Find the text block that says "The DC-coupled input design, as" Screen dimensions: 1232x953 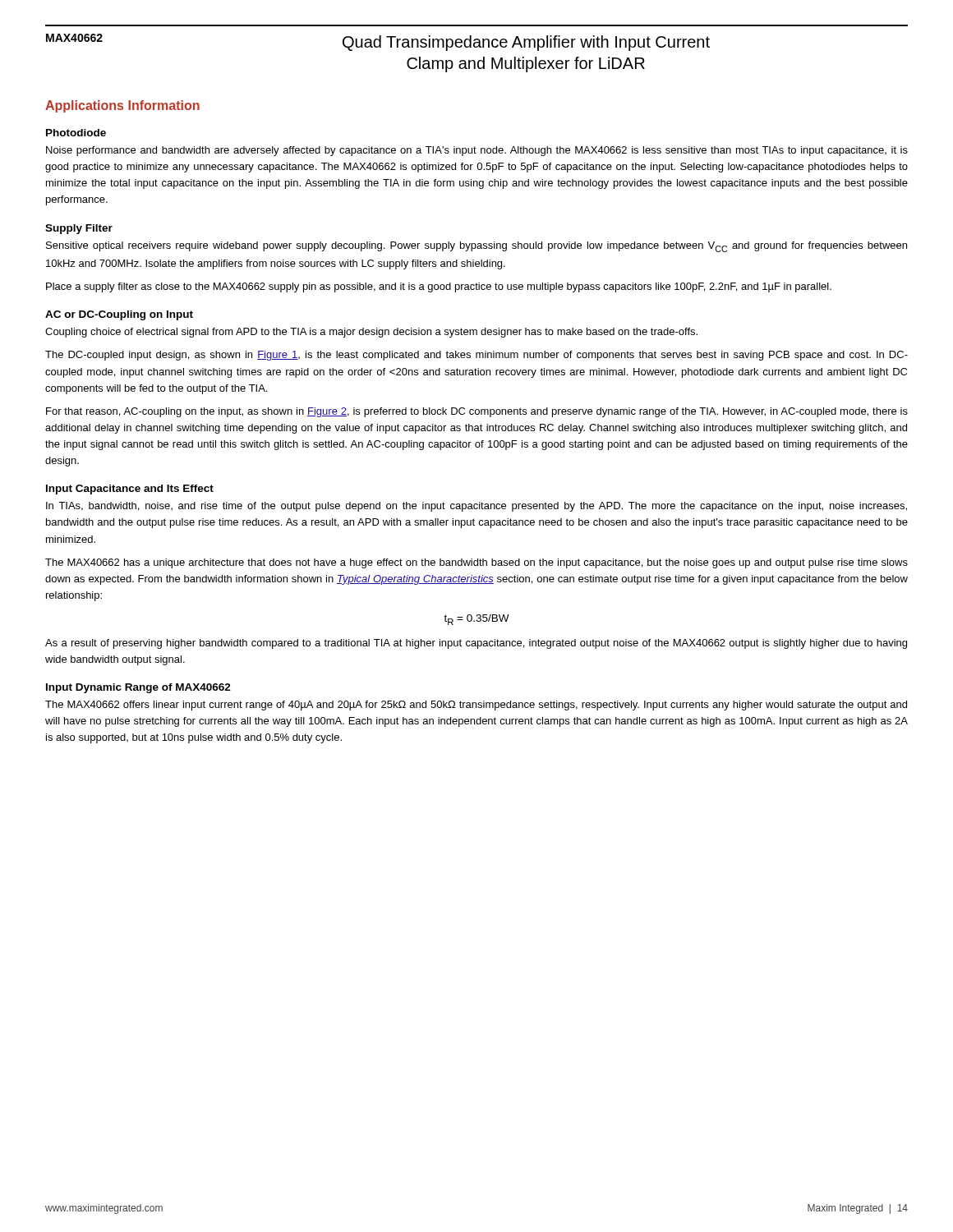pyautogui.click(x=476, y=371)
